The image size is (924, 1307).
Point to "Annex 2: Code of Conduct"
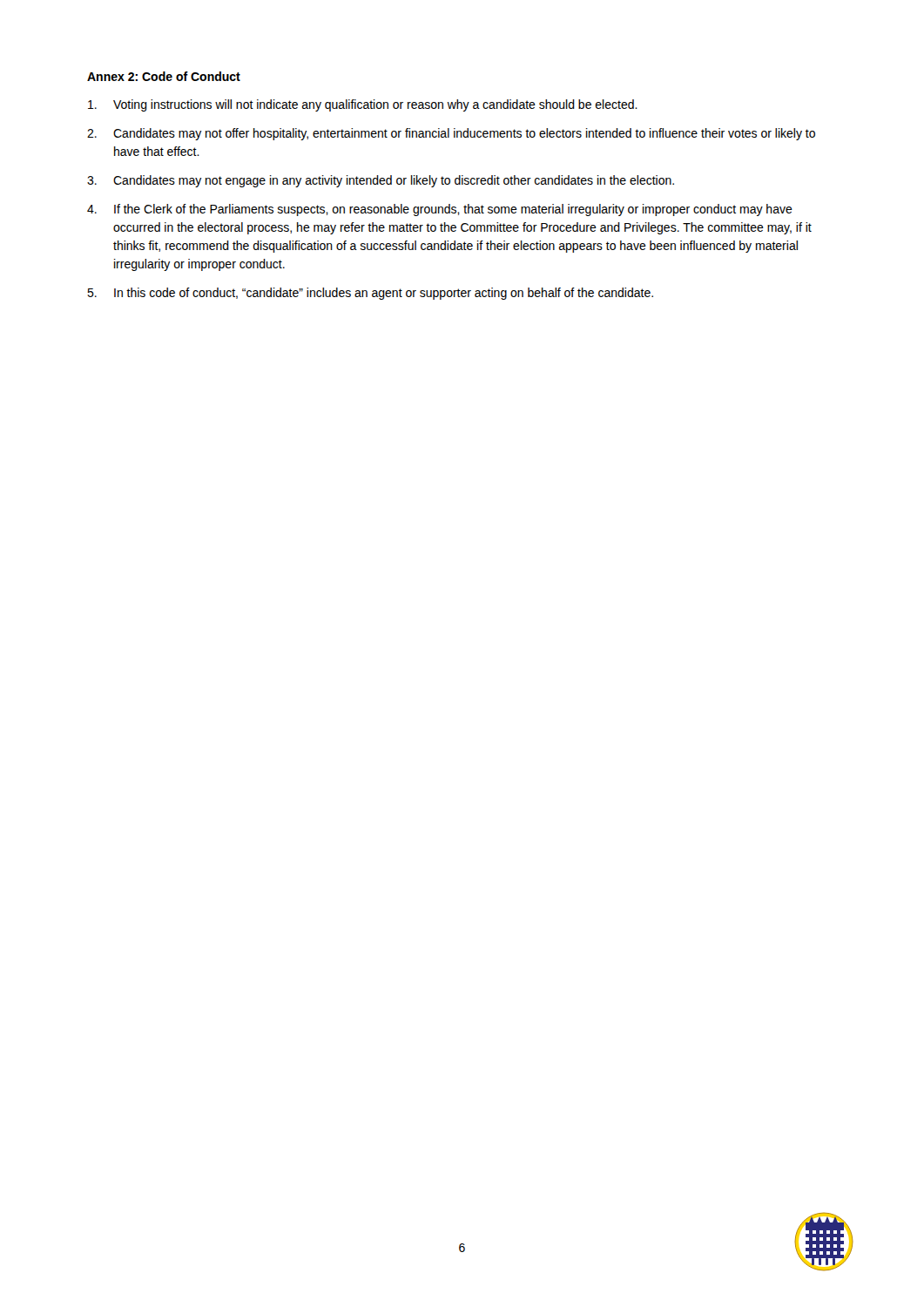tap(164, 77)
